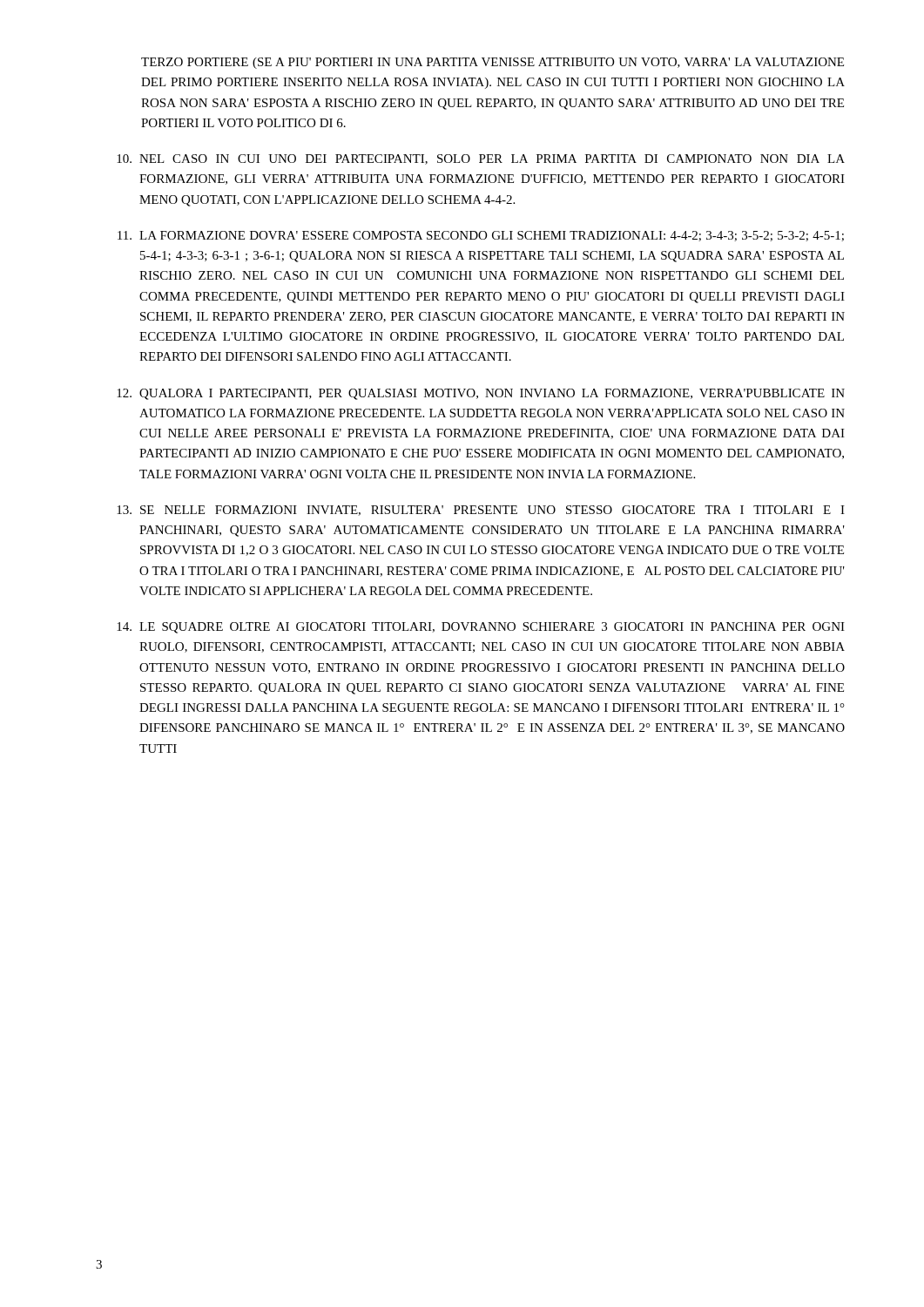Locate the block starting "10. NEL CASO IN CUI UNO"
The image size is (924, 1307).
tap(470, 179)
